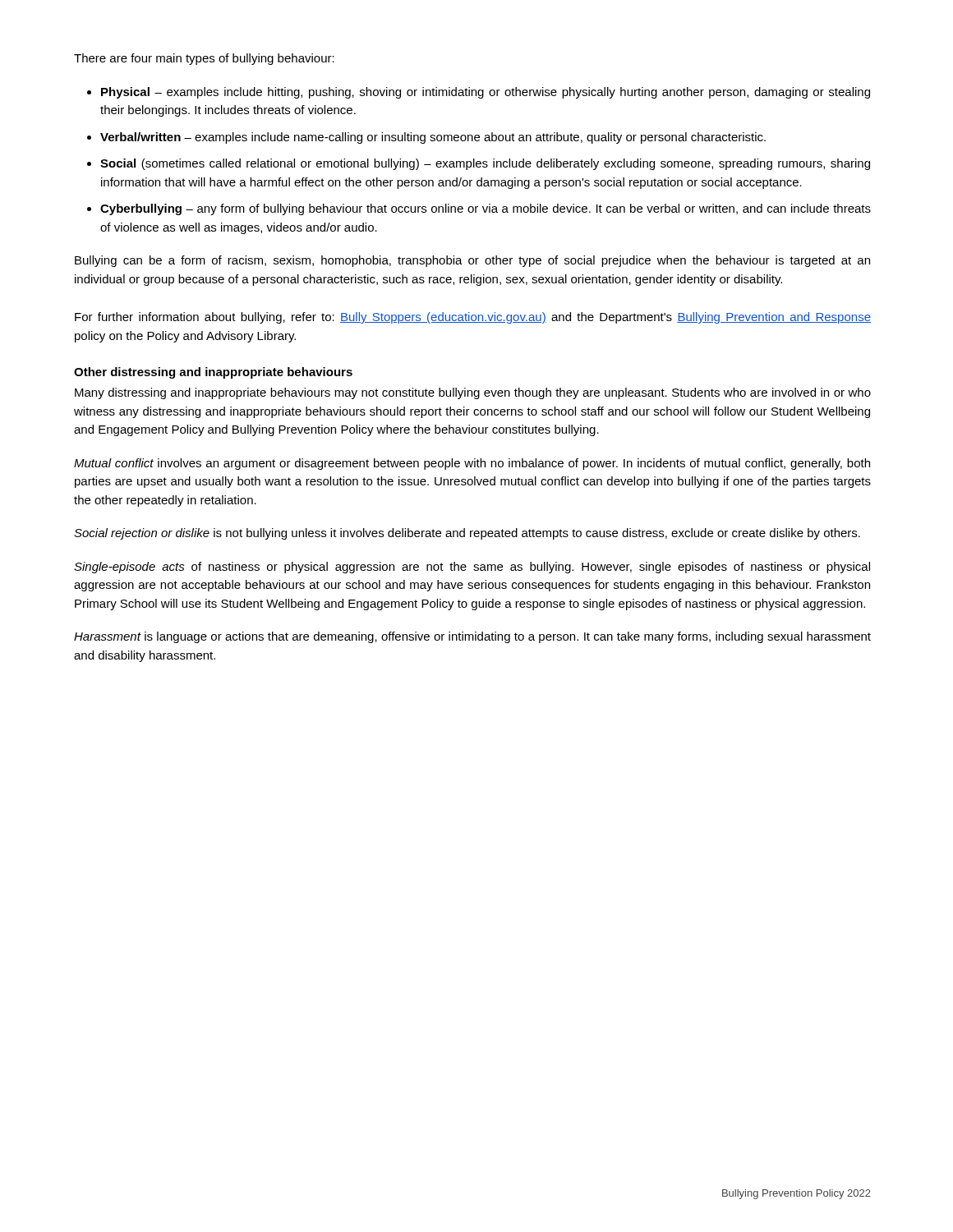
Task: Point to the block beginning "Mutual conflict involves an"
Action: click(472, 481)
